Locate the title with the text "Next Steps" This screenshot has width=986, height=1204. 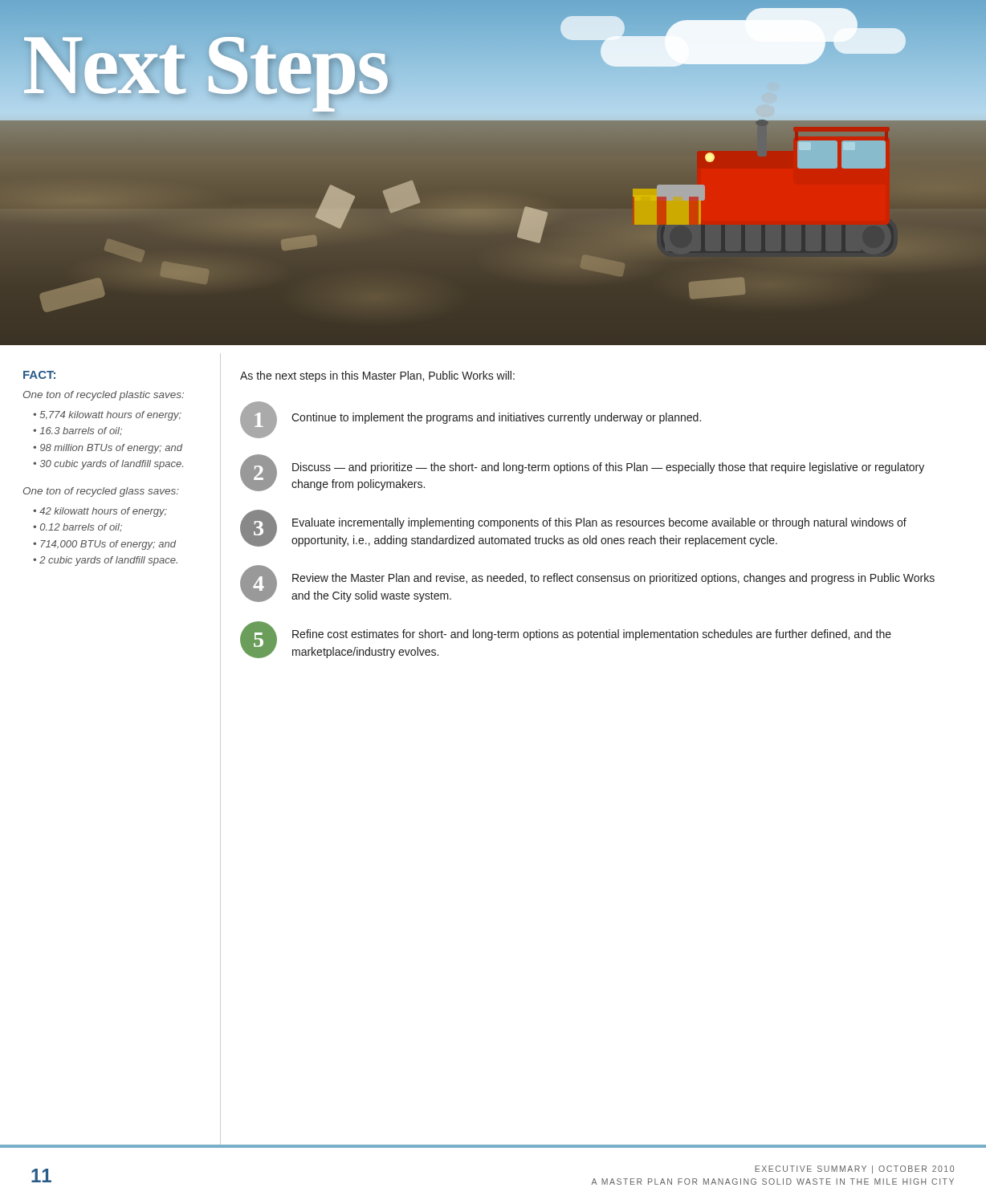coord(205,65)
